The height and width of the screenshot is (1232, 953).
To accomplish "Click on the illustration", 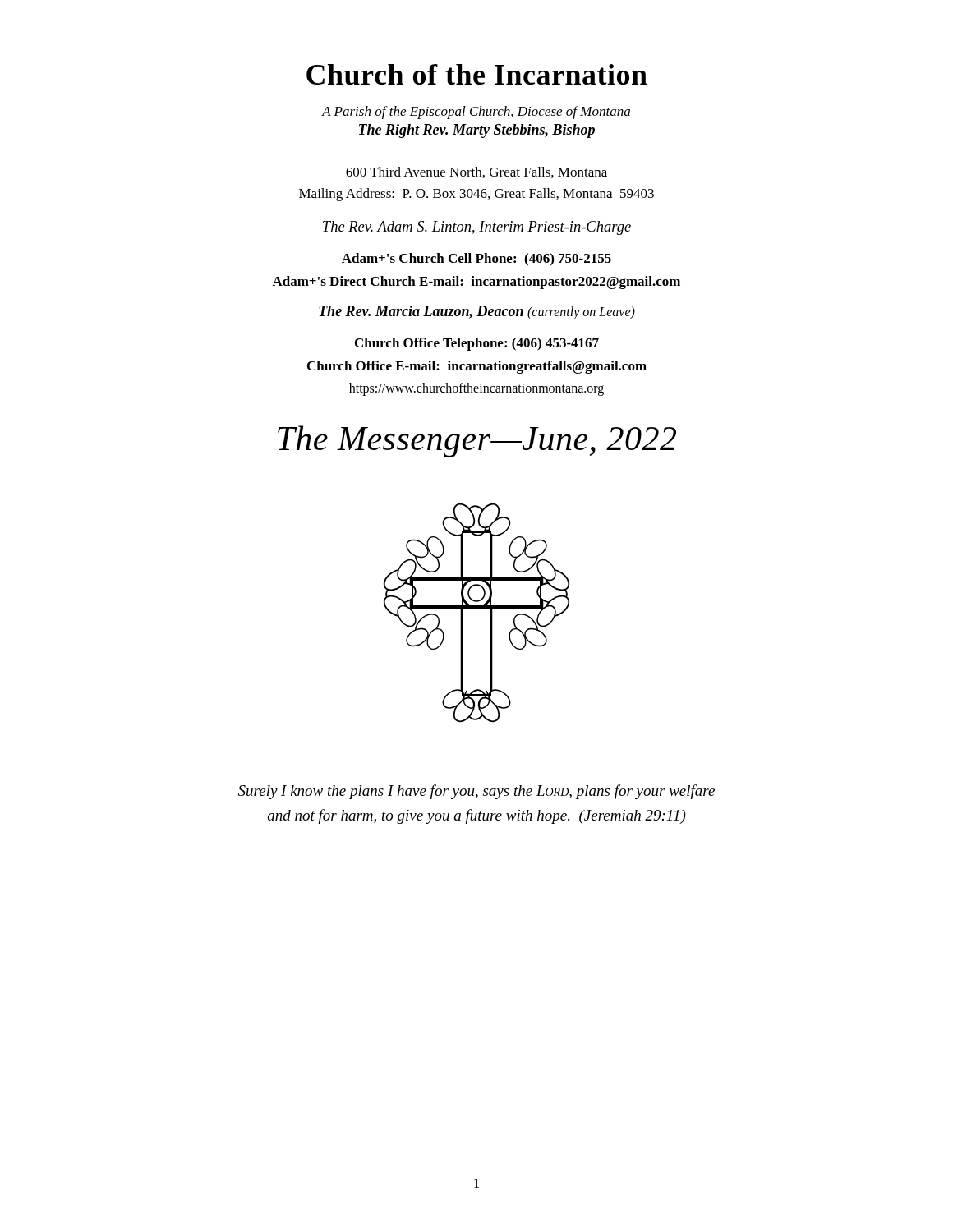I will coord(476,614).
